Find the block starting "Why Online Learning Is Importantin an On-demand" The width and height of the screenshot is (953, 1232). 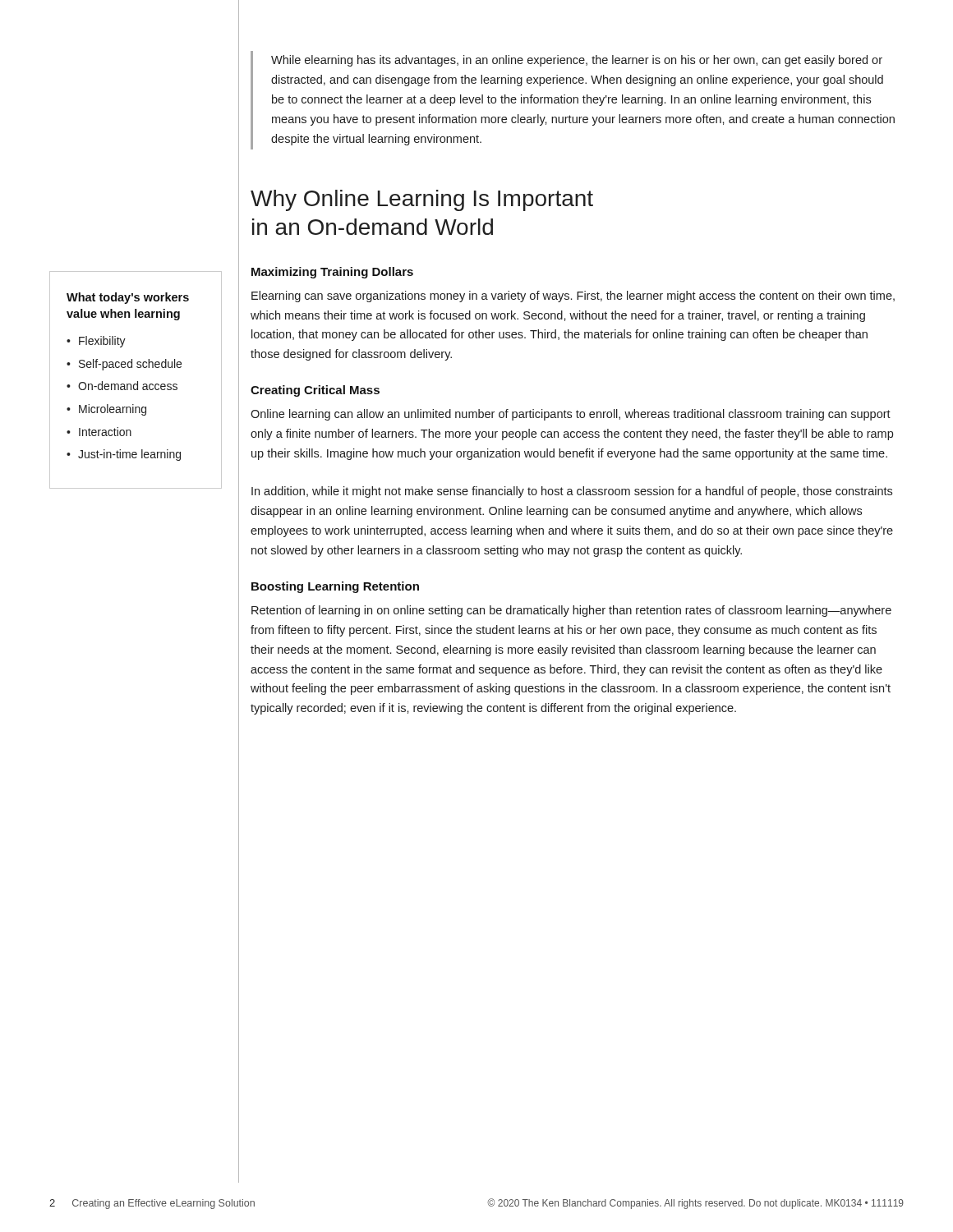click(x=422, y=212)
